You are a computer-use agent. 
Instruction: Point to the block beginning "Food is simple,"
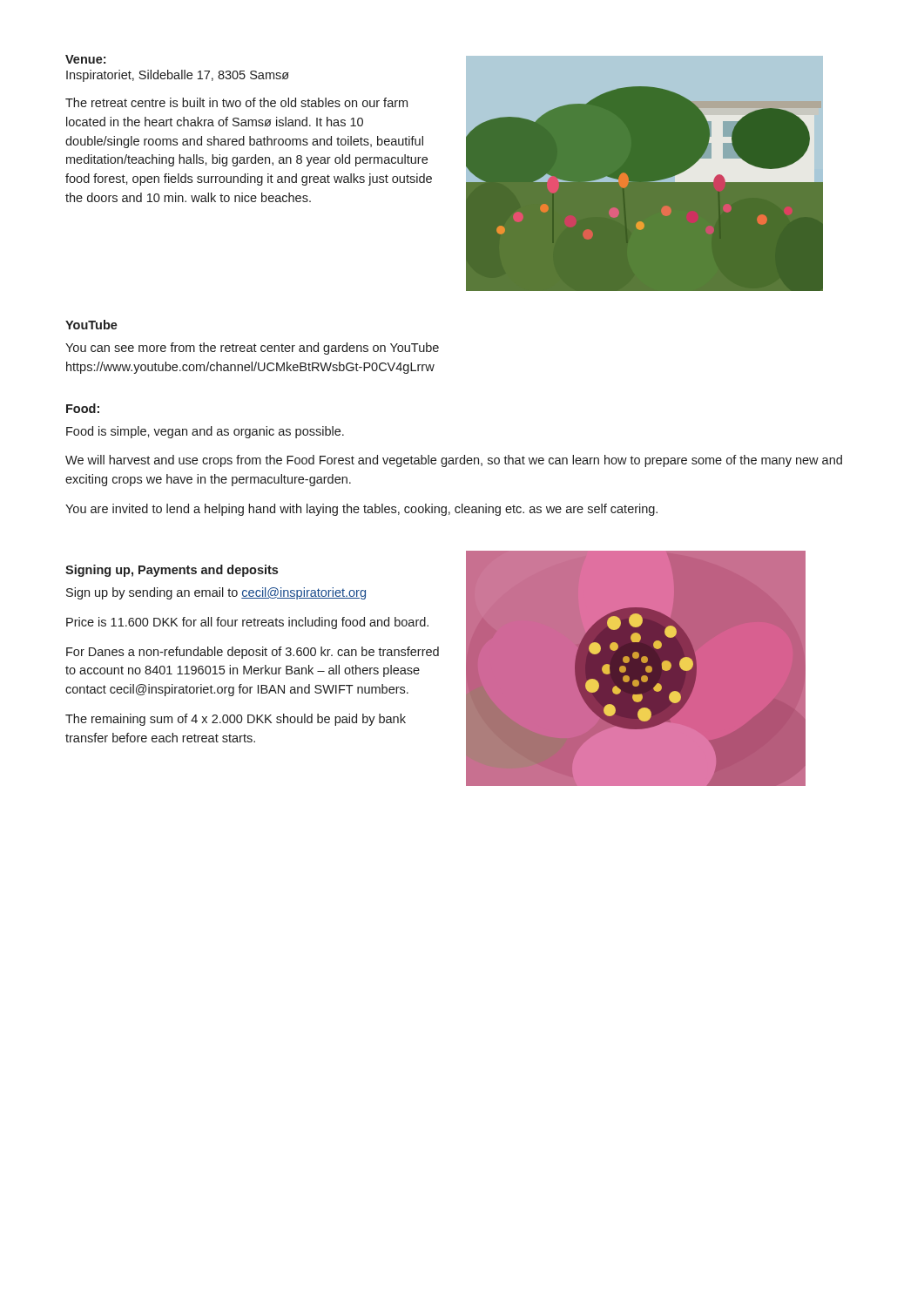click(205, 431)
